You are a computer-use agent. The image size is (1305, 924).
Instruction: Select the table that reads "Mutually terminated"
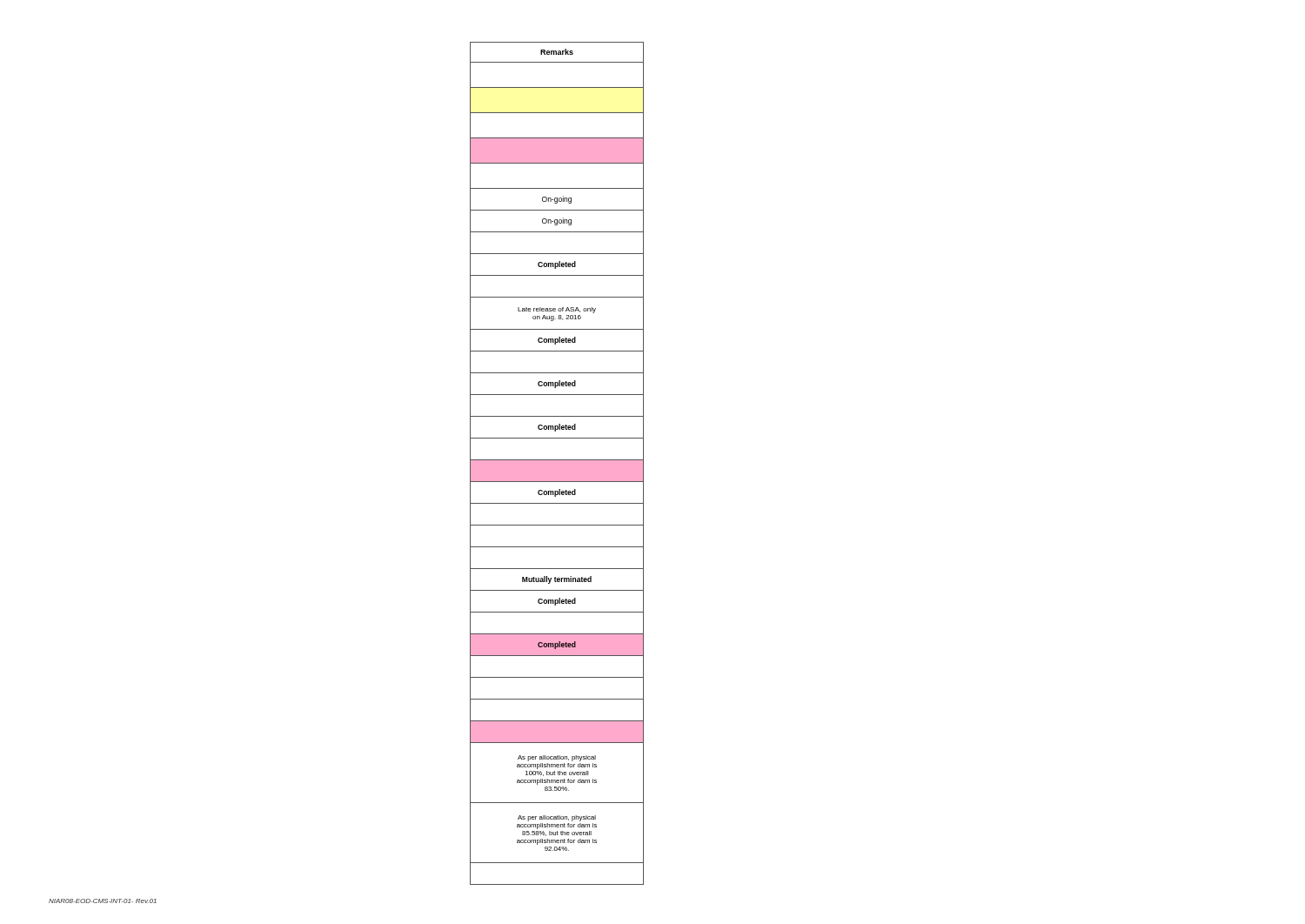tap(557, 463)
